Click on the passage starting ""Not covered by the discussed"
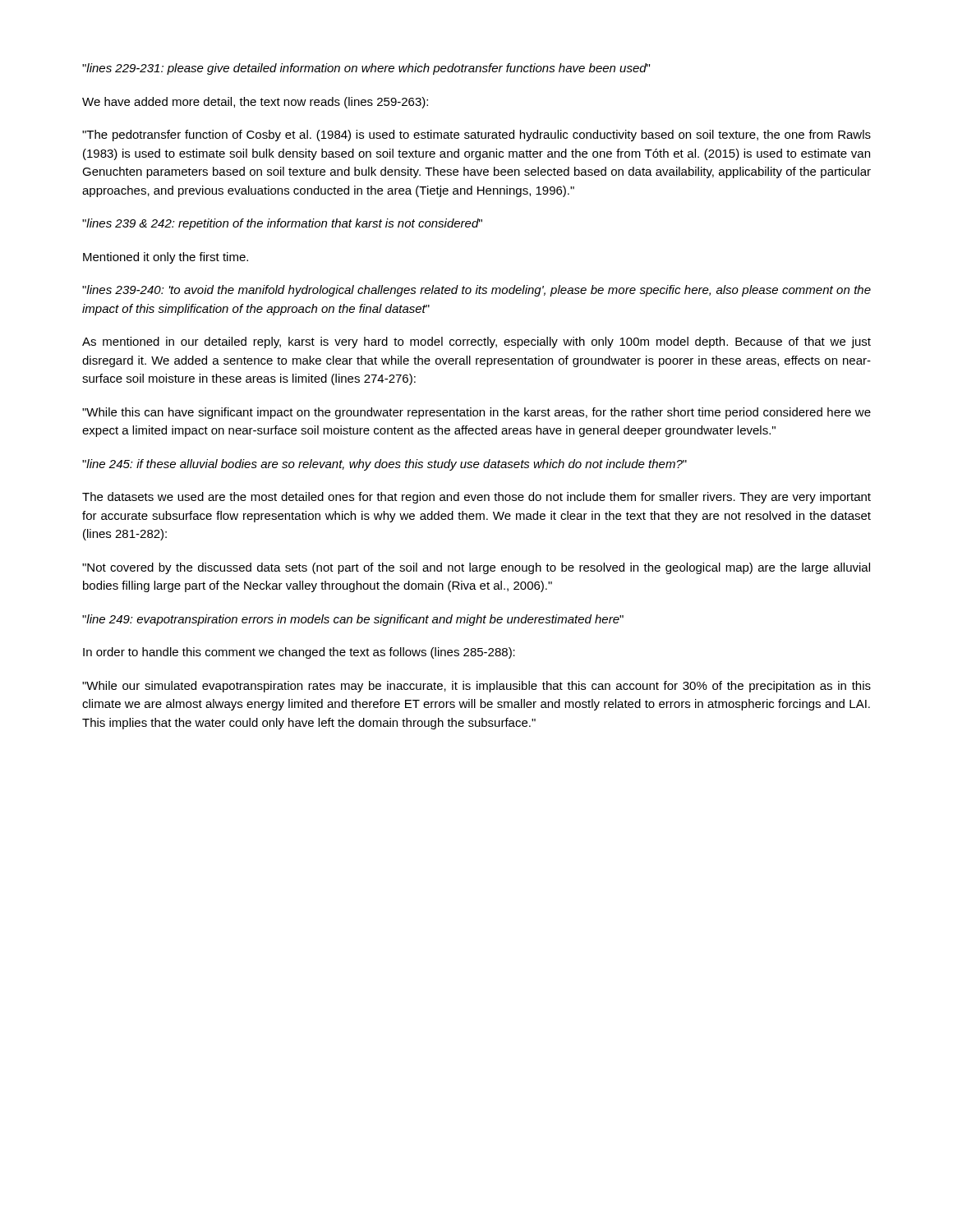The height and width of the screenshot is (1232, 953). click(x=476, y=576)
